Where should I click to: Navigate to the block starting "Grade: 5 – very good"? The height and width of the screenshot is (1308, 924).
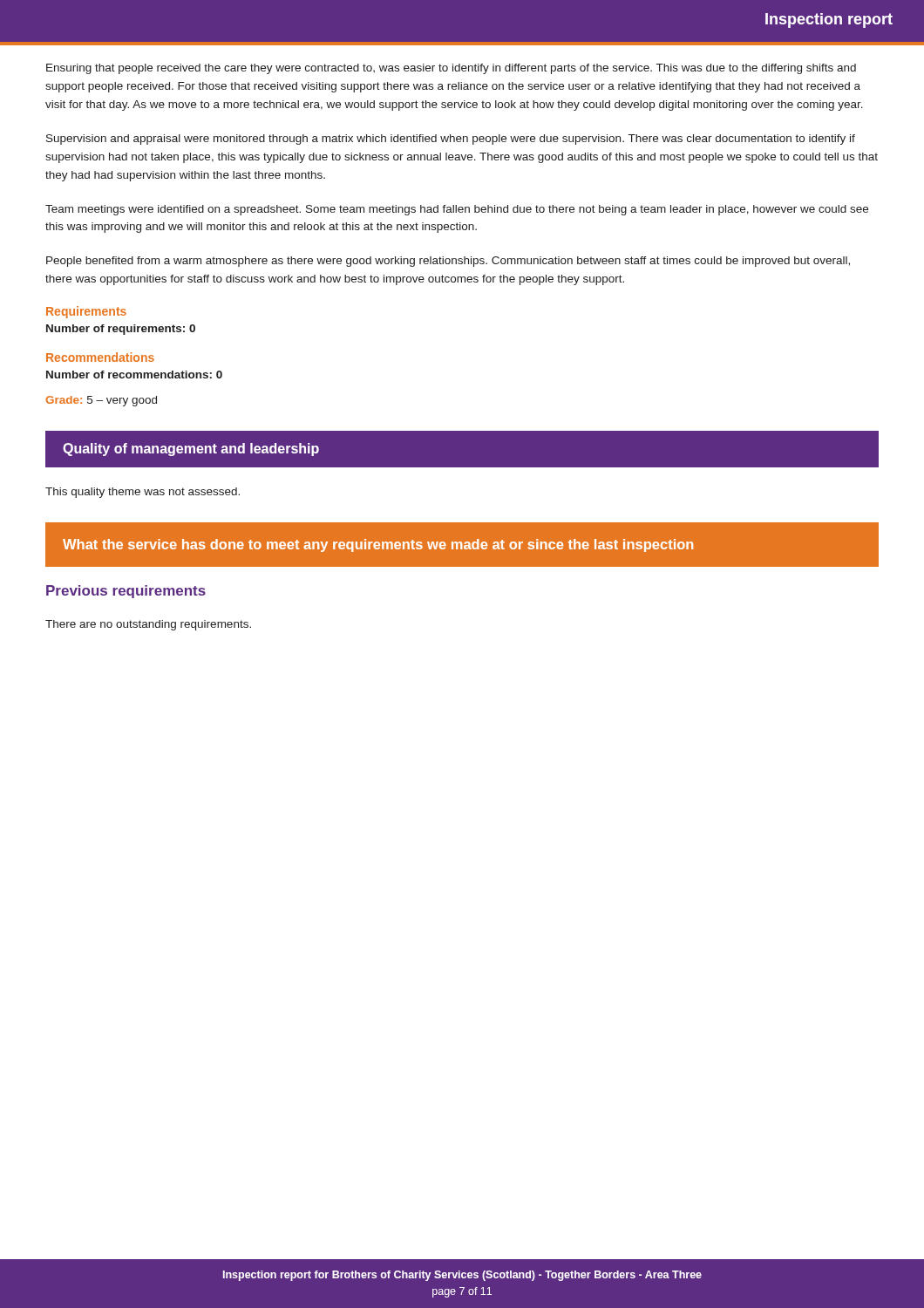click(x=102, y=400)
